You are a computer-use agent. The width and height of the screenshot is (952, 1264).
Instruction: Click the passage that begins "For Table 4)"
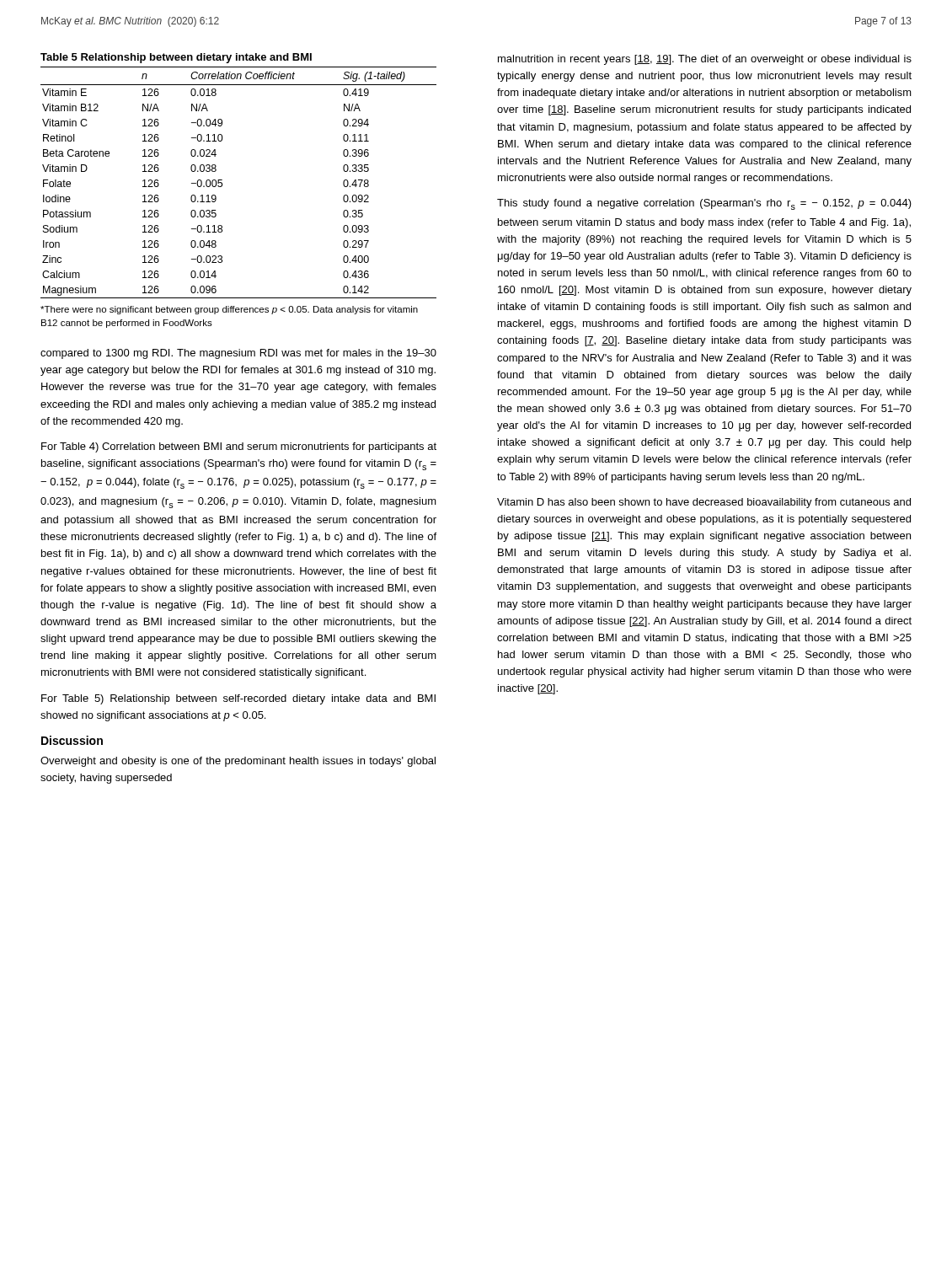[238, 559]
